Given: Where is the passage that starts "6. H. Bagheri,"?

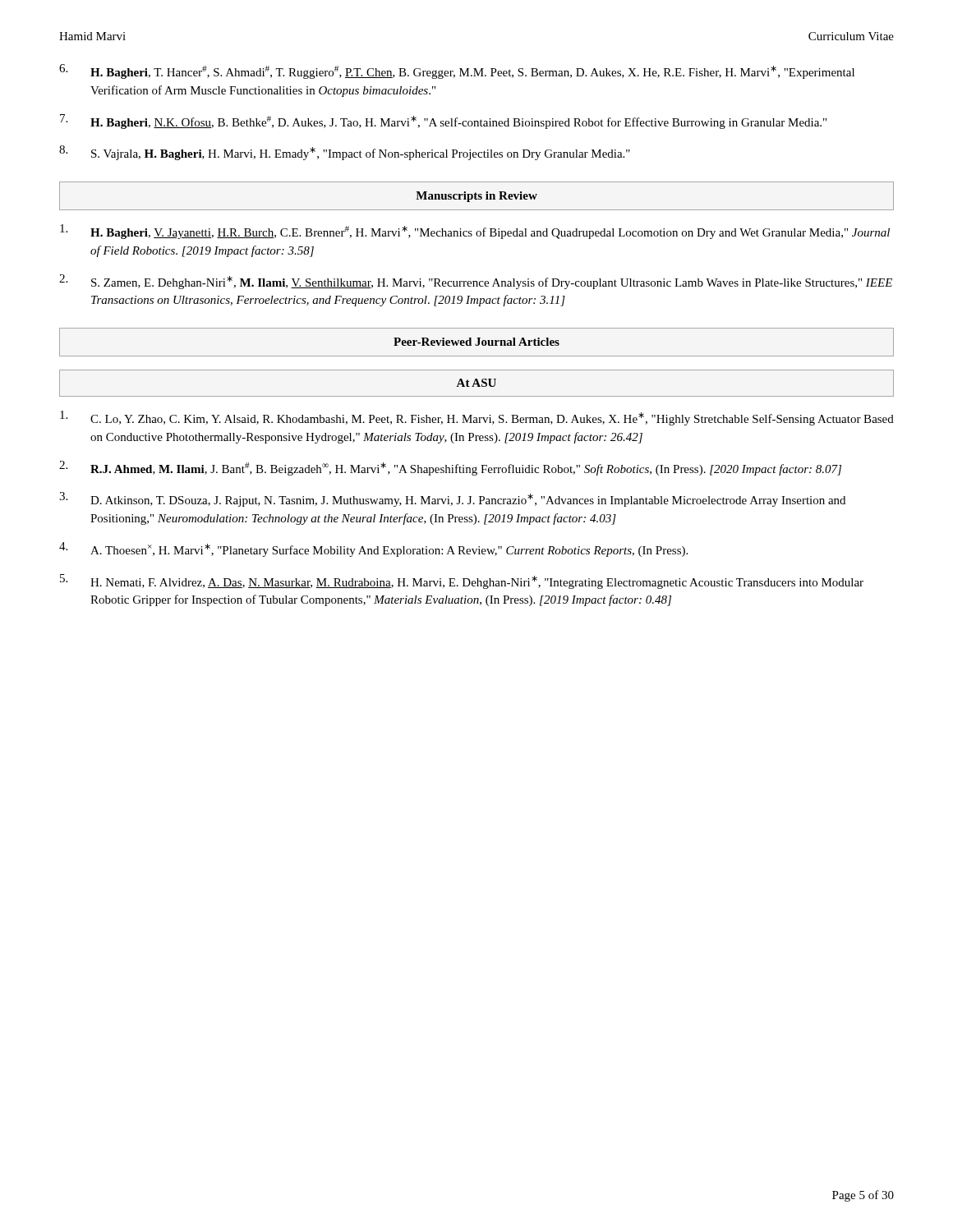Looking at the screenshot, I should point(476,81).
